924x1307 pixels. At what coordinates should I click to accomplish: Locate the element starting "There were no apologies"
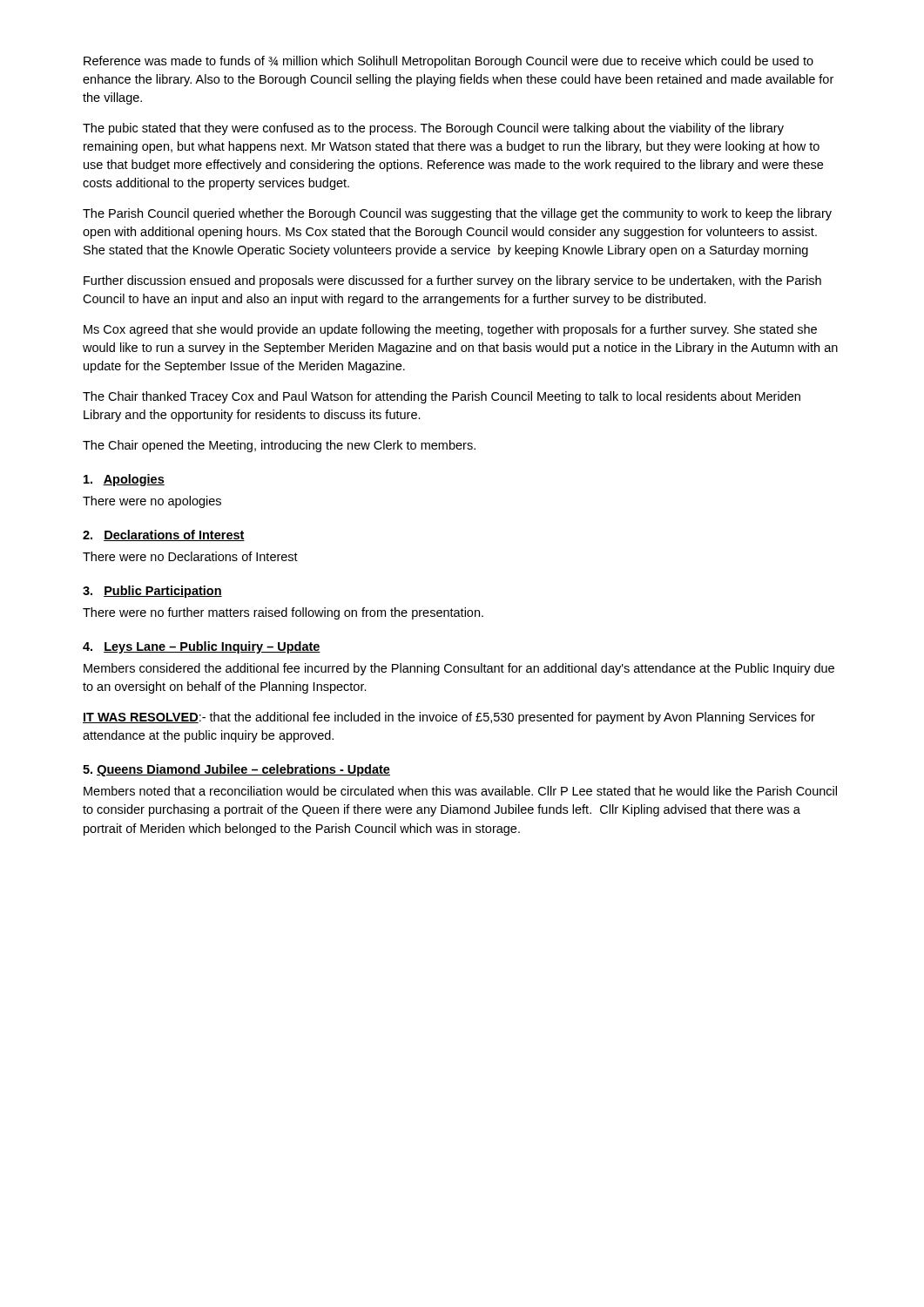(152, 501)
